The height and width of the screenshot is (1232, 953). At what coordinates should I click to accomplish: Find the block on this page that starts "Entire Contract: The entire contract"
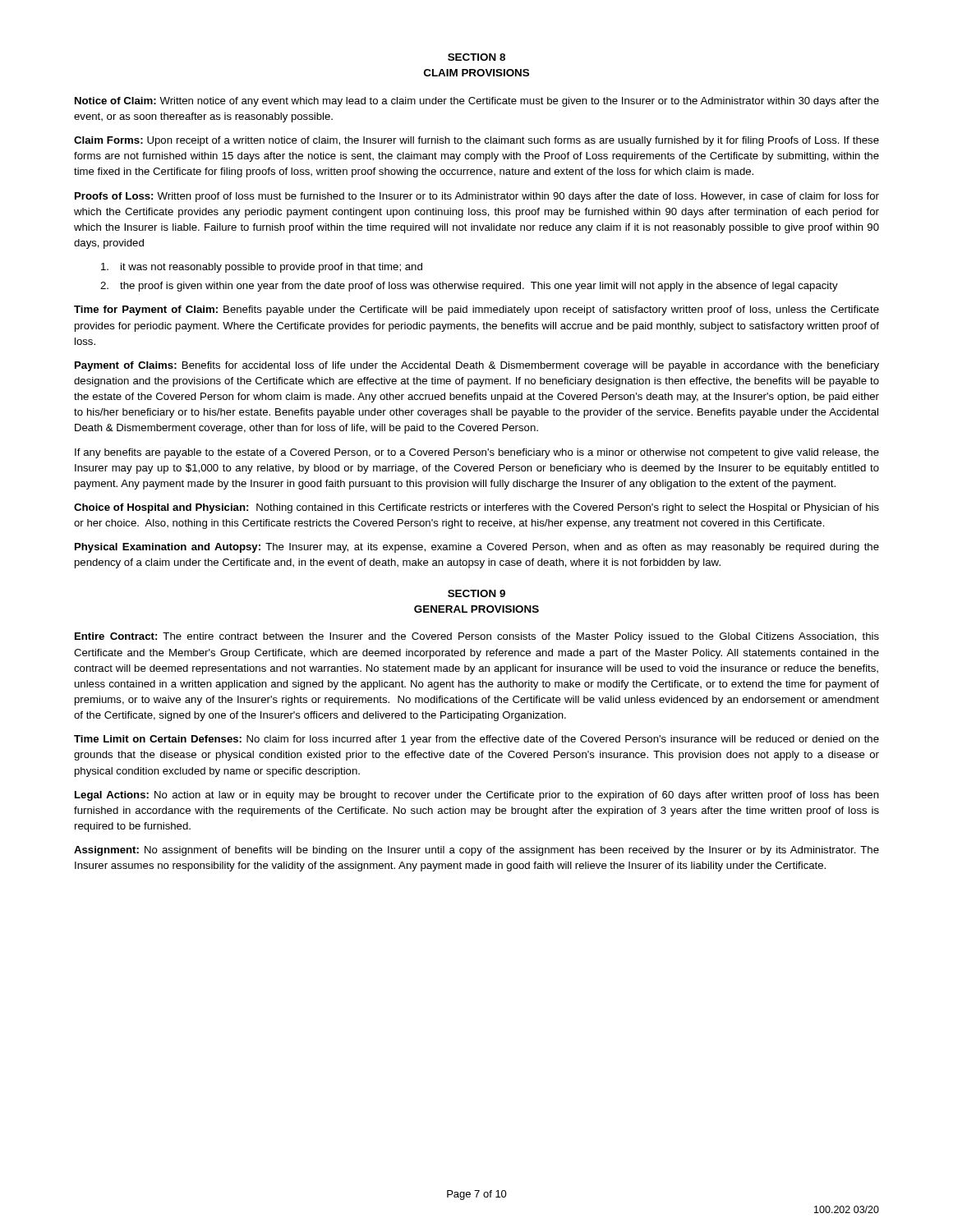(476, 676)
